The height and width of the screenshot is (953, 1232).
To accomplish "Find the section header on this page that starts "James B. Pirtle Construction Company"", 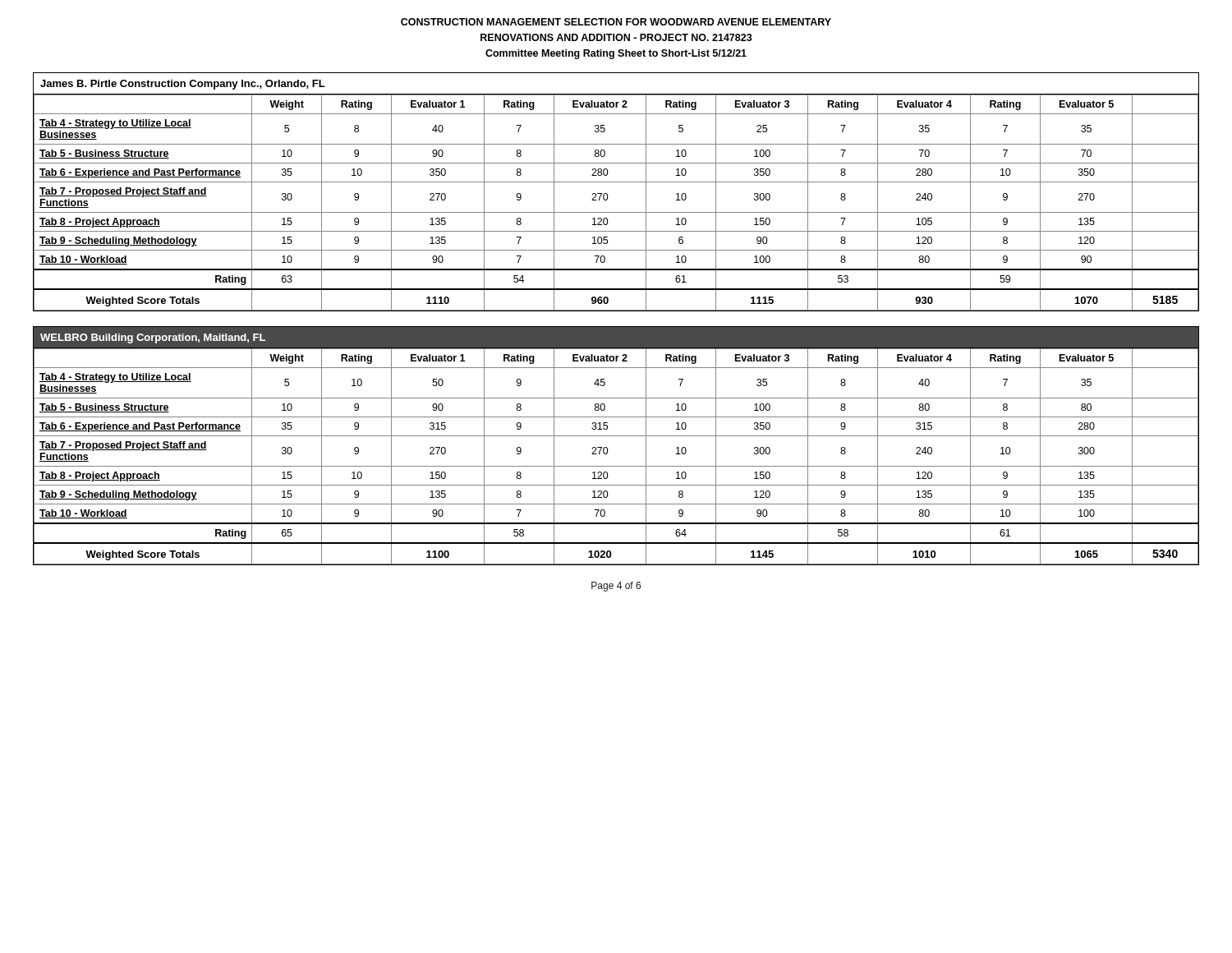I will coord(183,84).
